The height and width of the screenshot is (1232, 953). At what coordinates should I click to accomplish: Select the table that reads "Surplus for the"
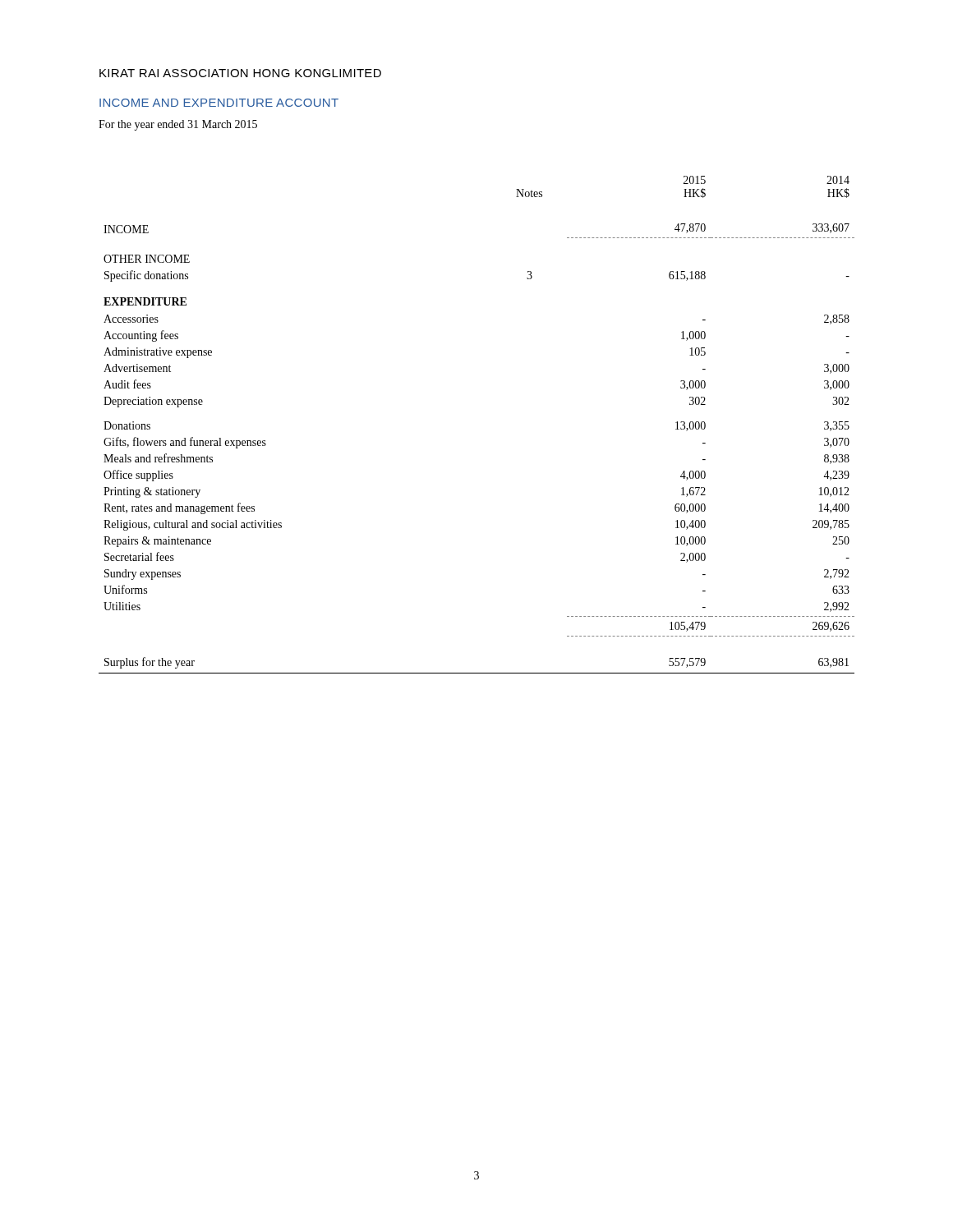[476, 423]
